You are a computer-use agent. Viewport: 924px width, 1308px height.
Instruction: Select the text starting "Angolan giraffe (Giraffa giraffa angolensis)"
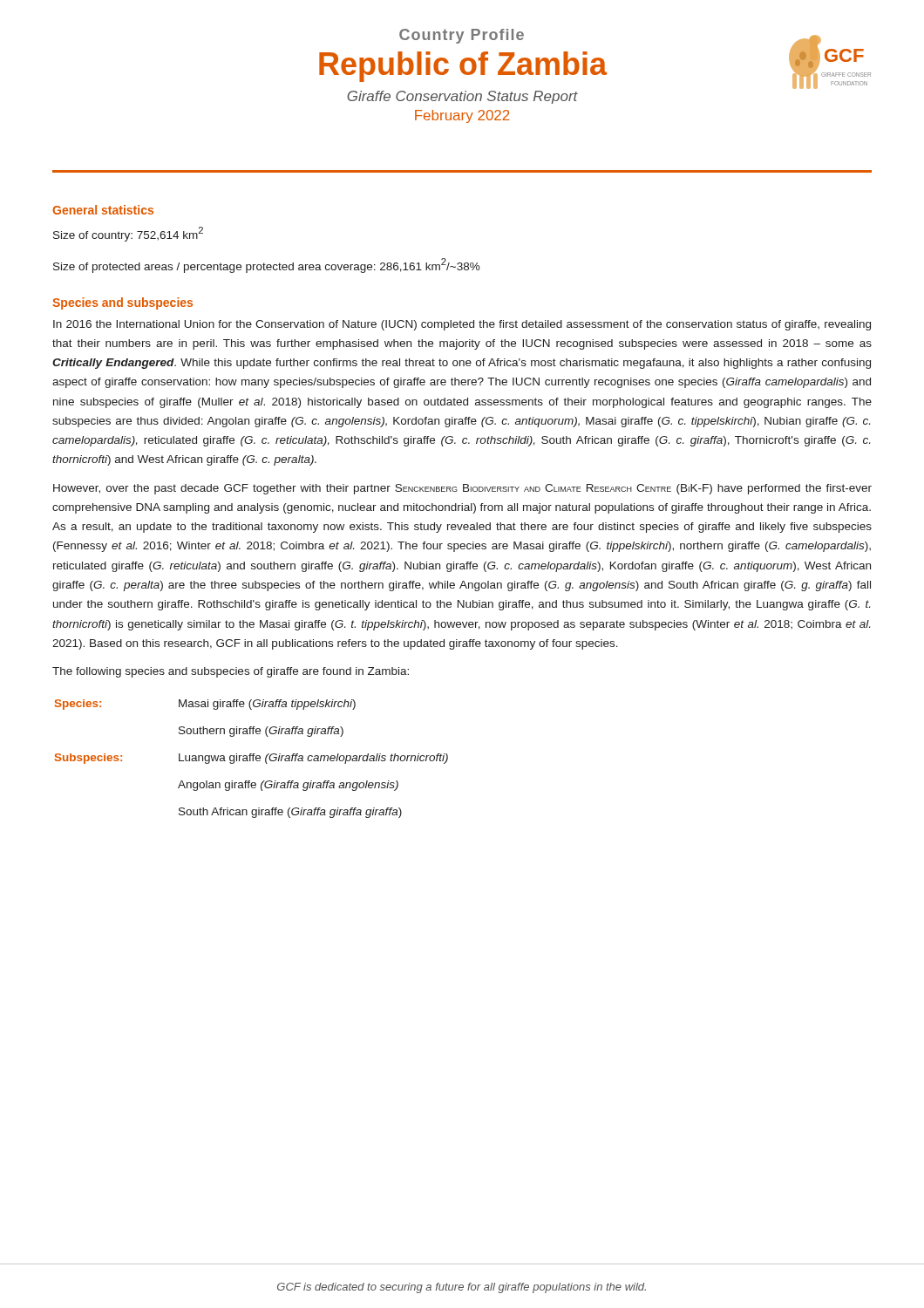point(288,785)
